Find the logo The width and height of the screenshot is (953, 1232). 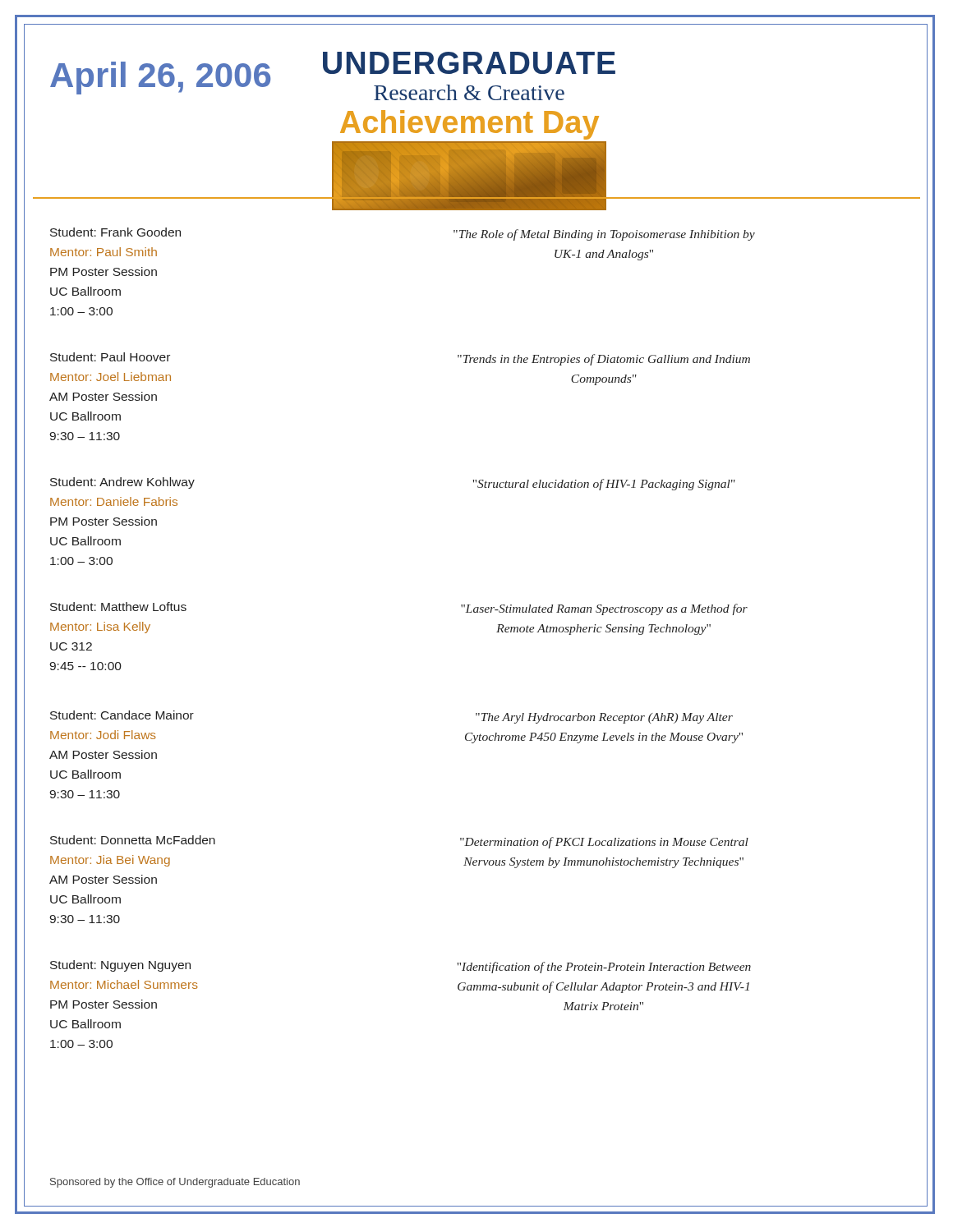point(469,129)
